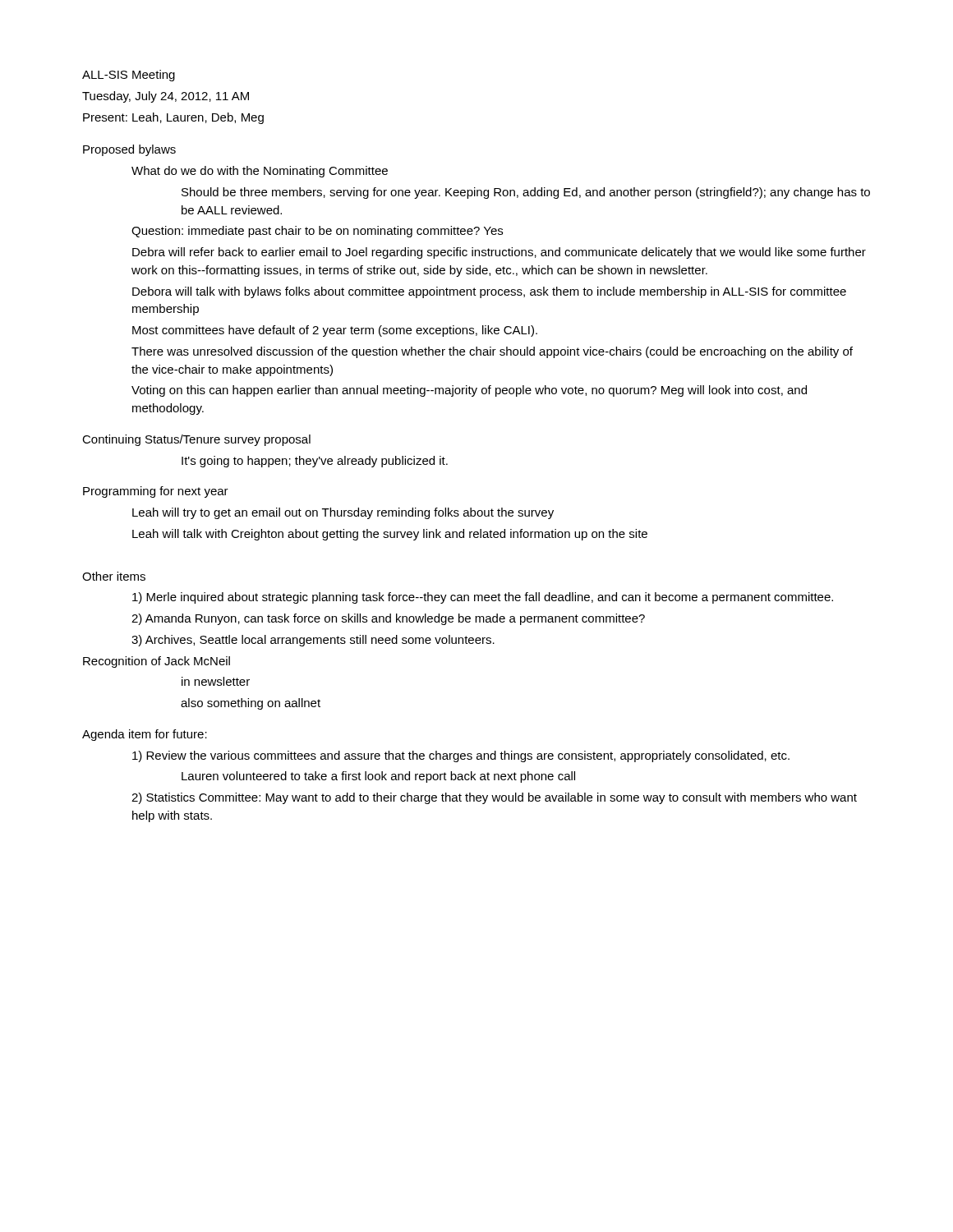Screen dimensions: 1232x953
Task: Locate the text block that reads "Debora will talk with bylaws folks"
Action: (501, 300)
